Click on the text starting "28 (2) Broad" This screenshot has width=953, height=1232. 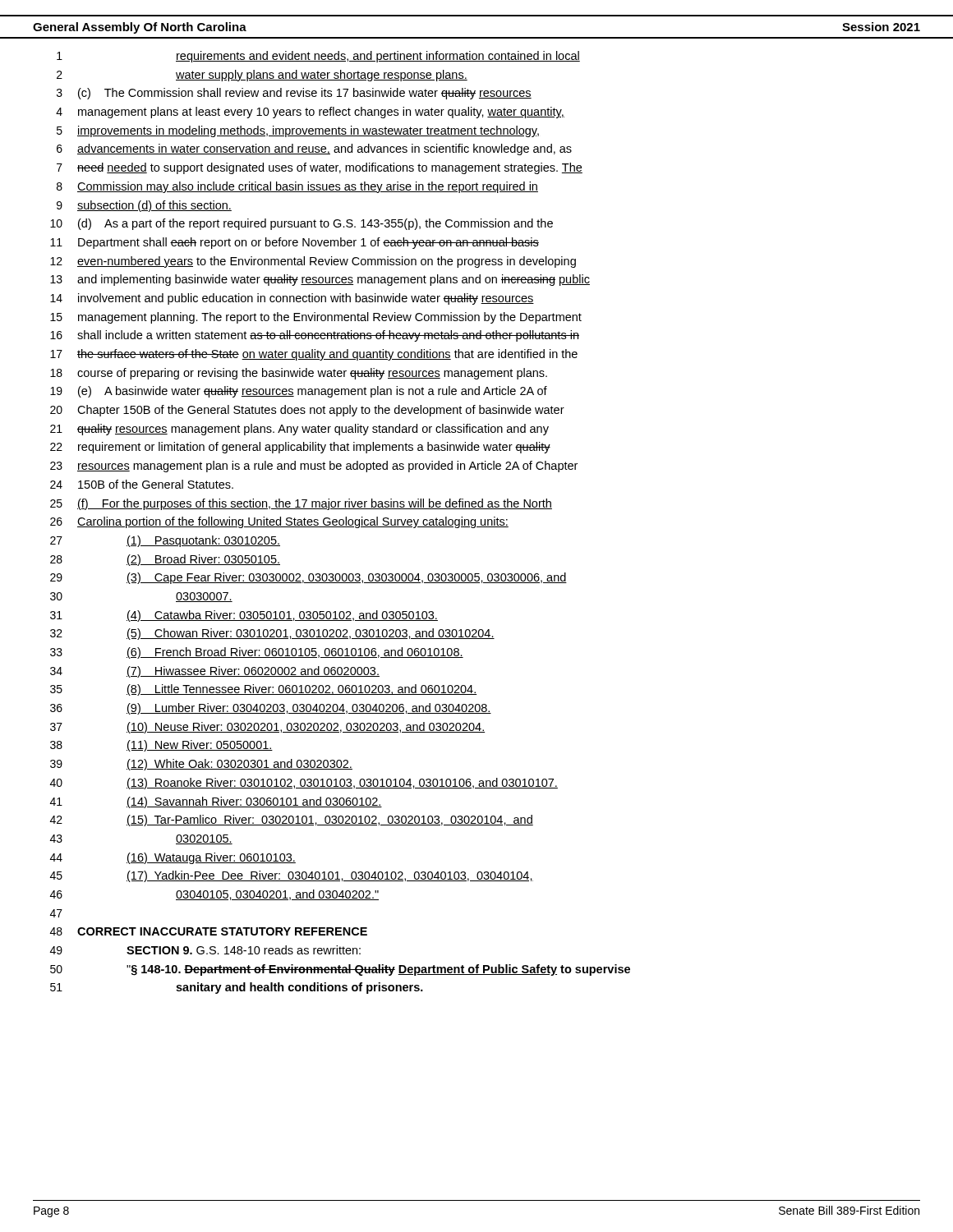165,560
